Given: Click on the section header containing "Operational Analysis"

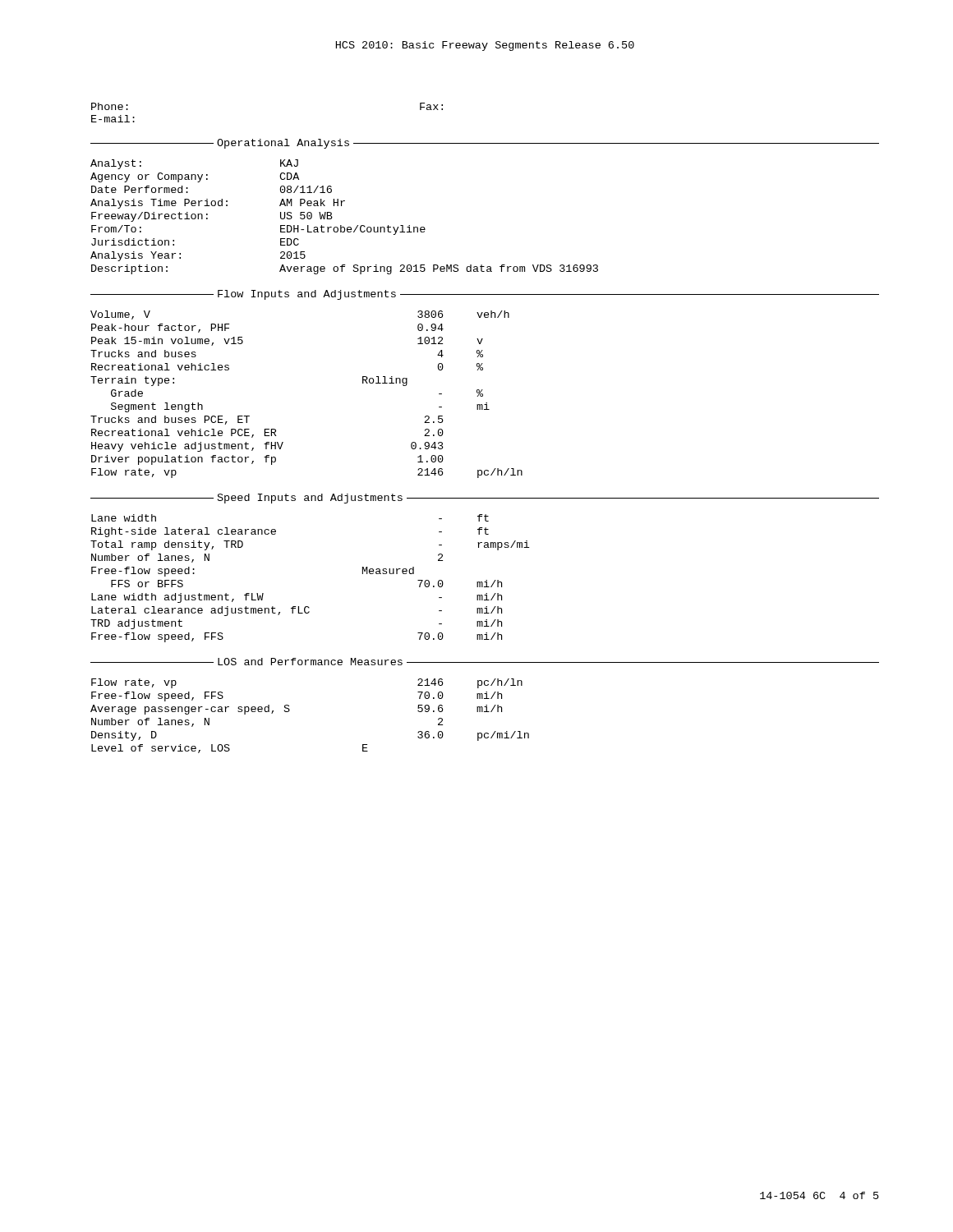Looking at the screenshot, I should [x=485, y=143].
